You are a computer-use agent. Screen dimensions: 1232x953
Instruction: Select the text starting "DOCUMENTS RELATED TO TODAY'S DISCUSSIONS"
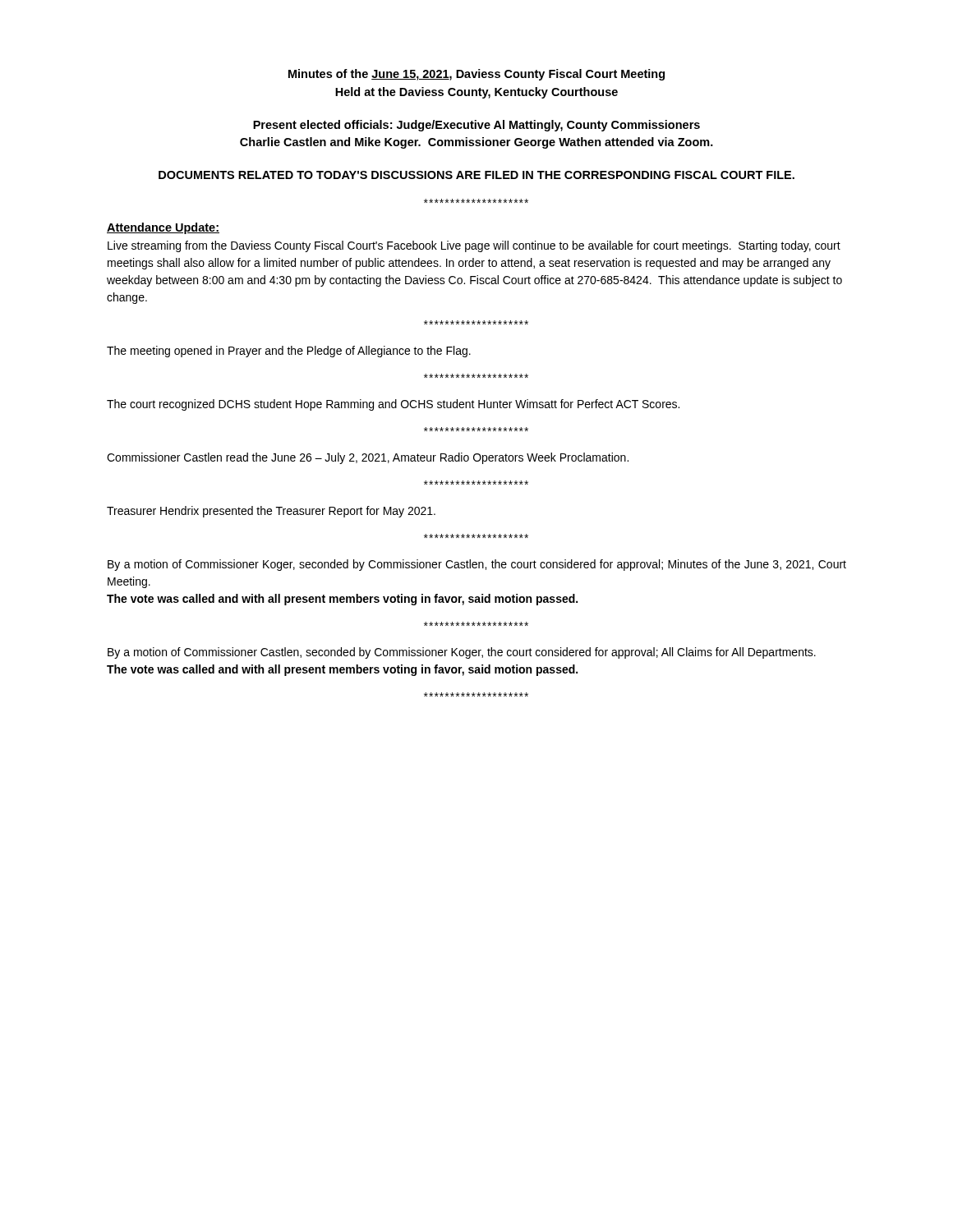[476, 175]
